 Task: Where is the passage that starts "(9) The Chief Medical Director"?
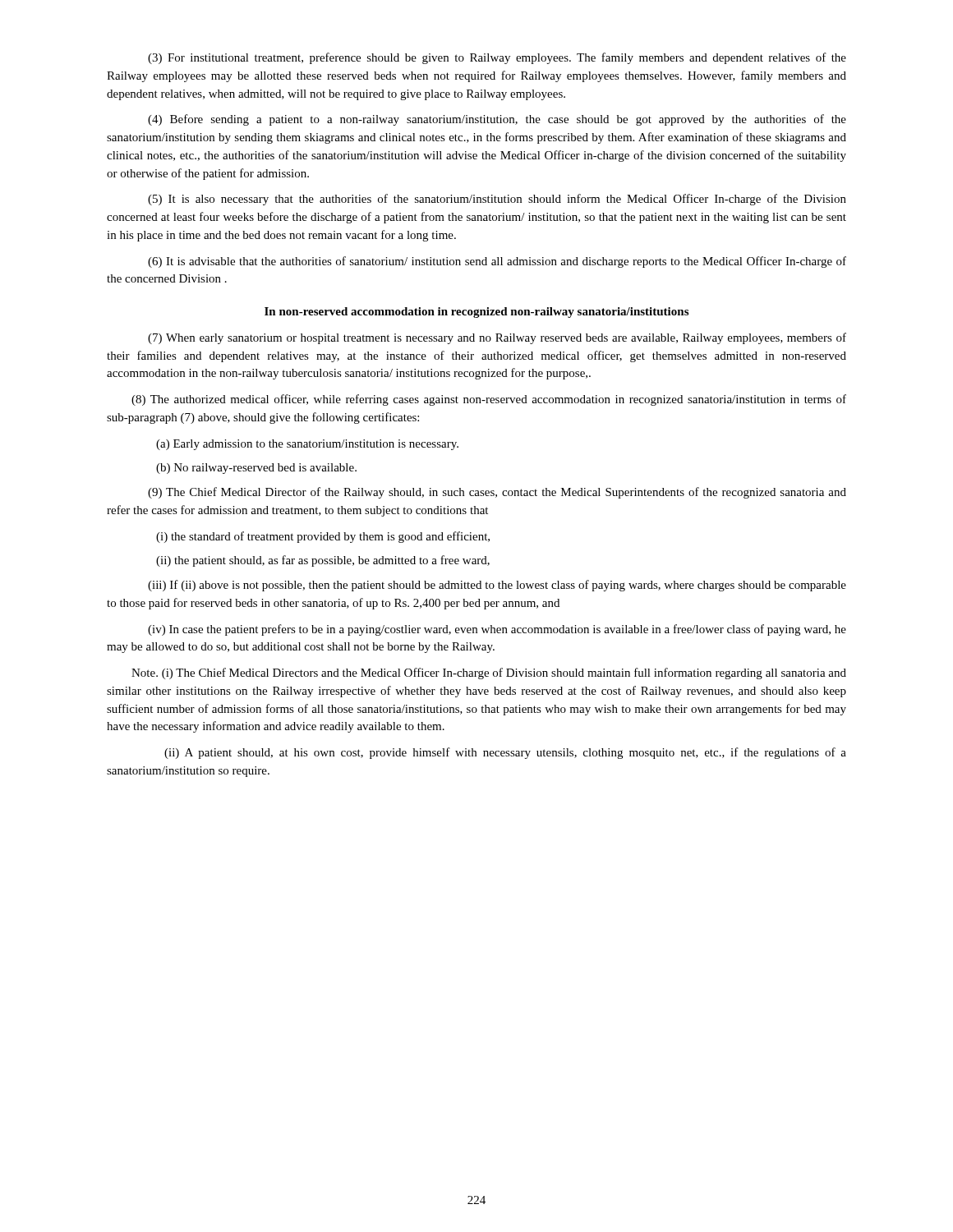pyautogui.click(x=476, y=502)
